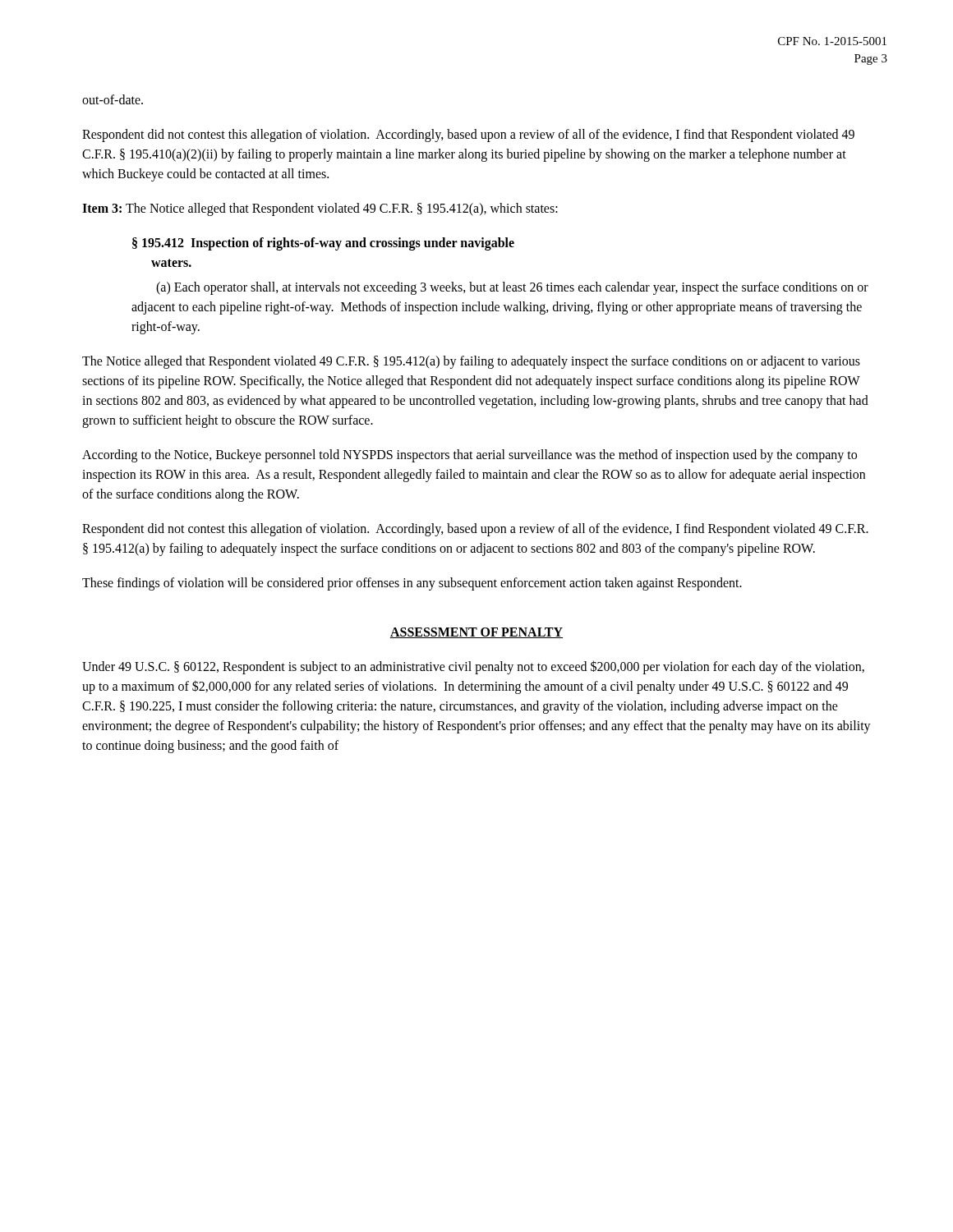Click the passage that begins "Item 3: The Notice alleged that Respondent"
This screenshot has height=1232, width=953.
pyautogui.click(x=320, y=208)
